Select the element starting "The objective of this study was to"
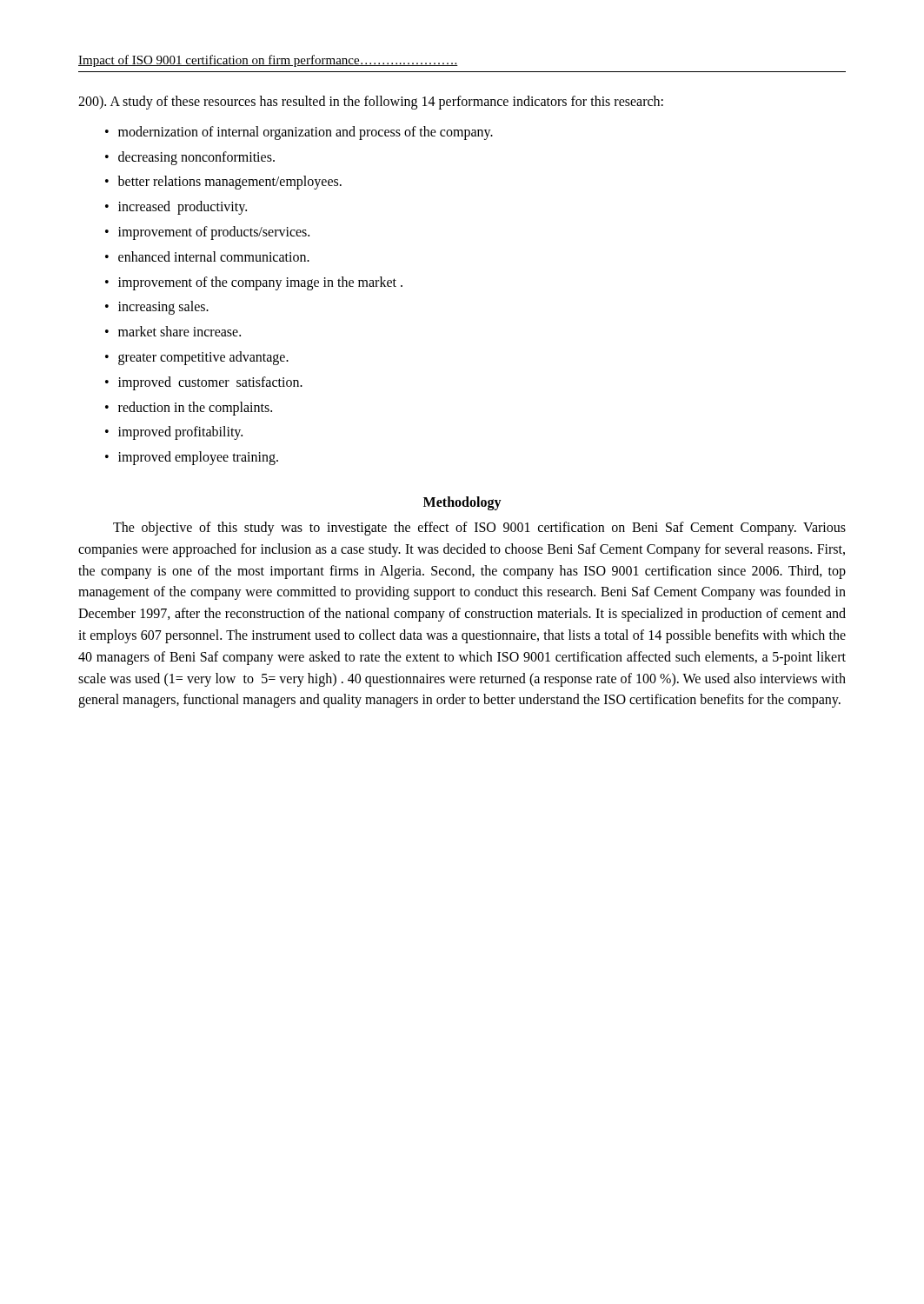Screen dimensions: 1304x924 pyautogui.click(x=462, y=614)
